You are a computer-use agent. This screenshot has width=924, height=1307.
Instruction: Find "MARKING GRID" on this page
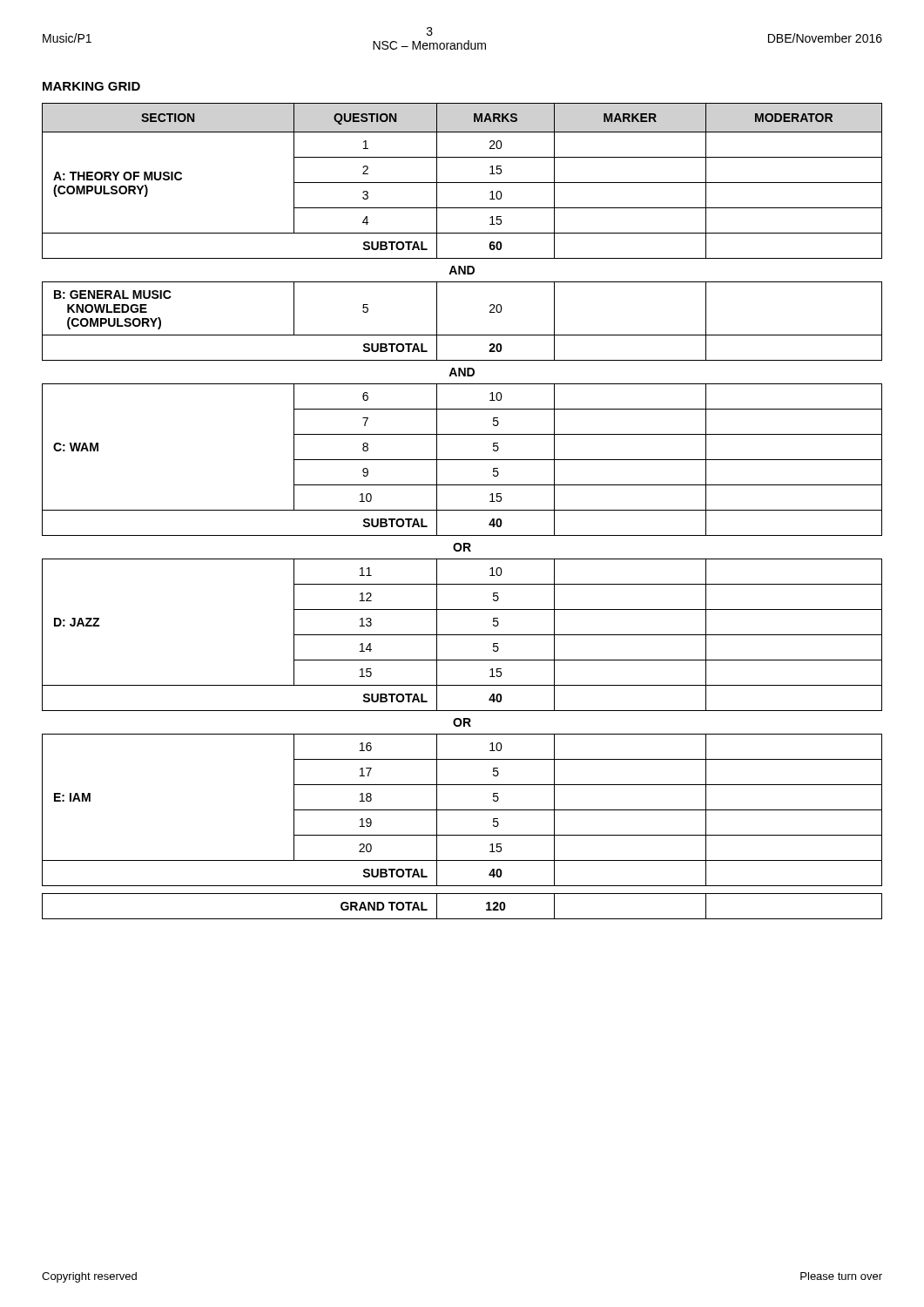[x=91, y=86]
